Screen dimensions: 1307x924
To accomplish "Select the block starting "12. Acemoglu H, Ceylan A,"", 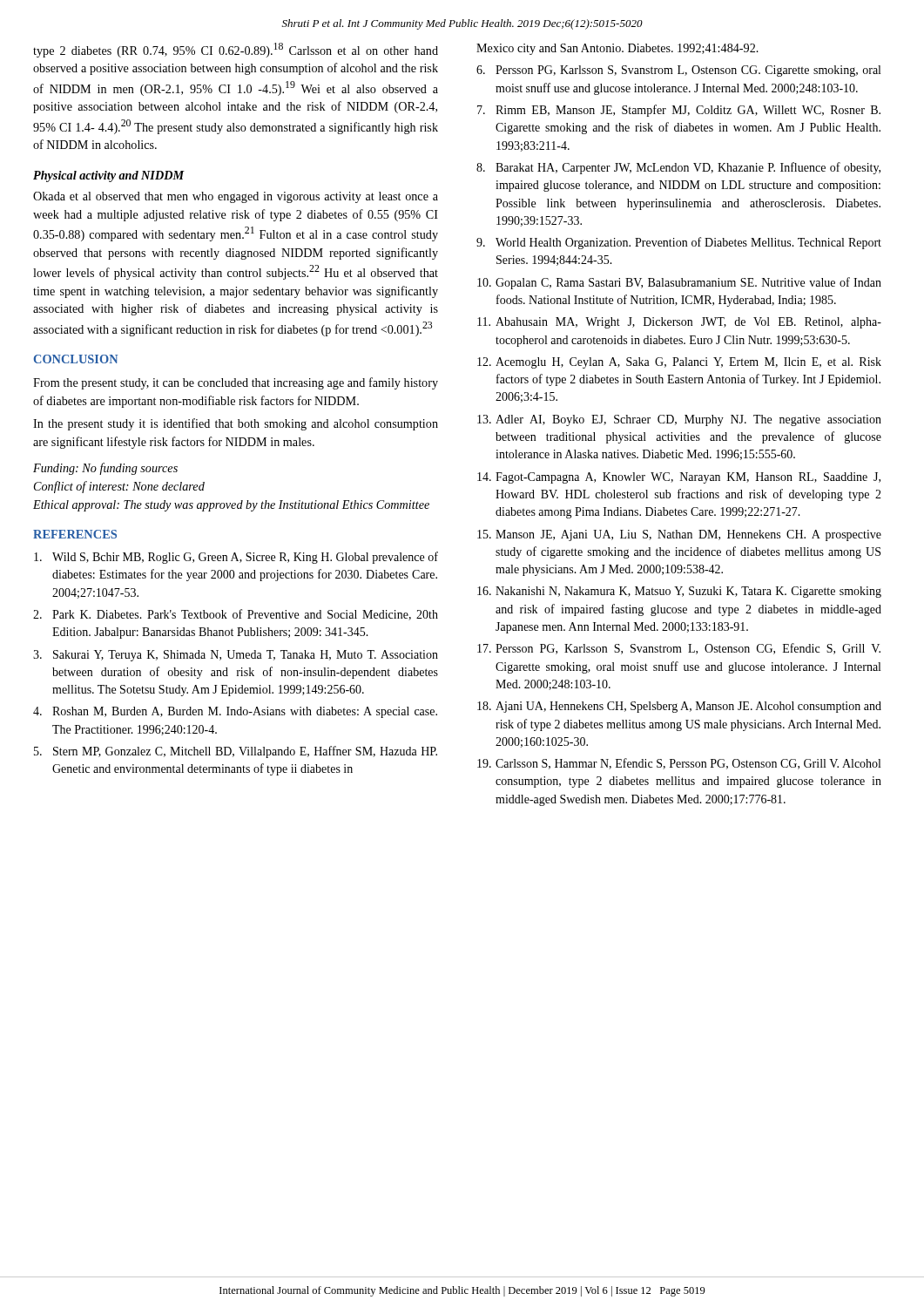I will point(679,380).
